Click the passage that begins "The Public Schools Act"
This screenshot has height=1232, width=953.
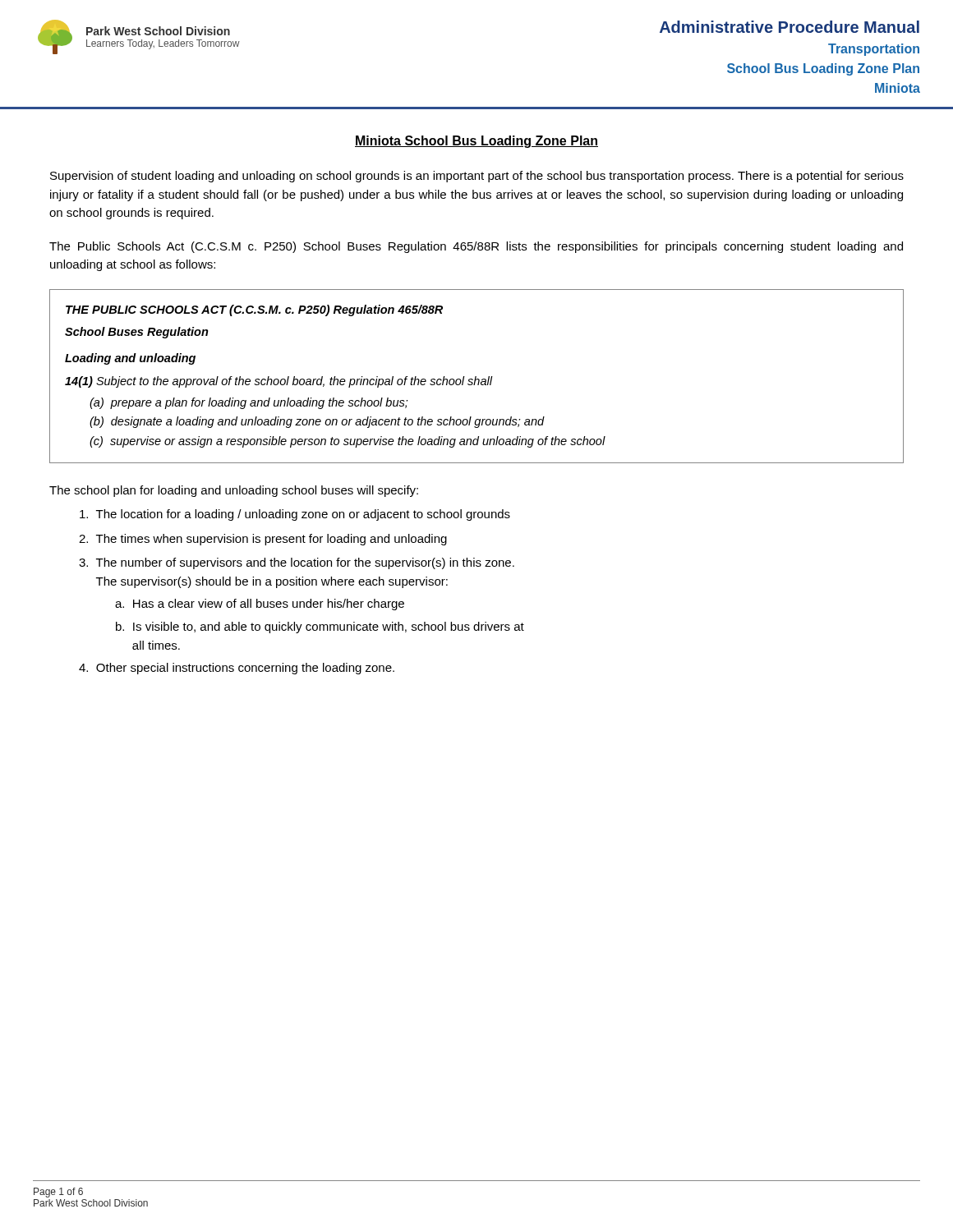476,255
